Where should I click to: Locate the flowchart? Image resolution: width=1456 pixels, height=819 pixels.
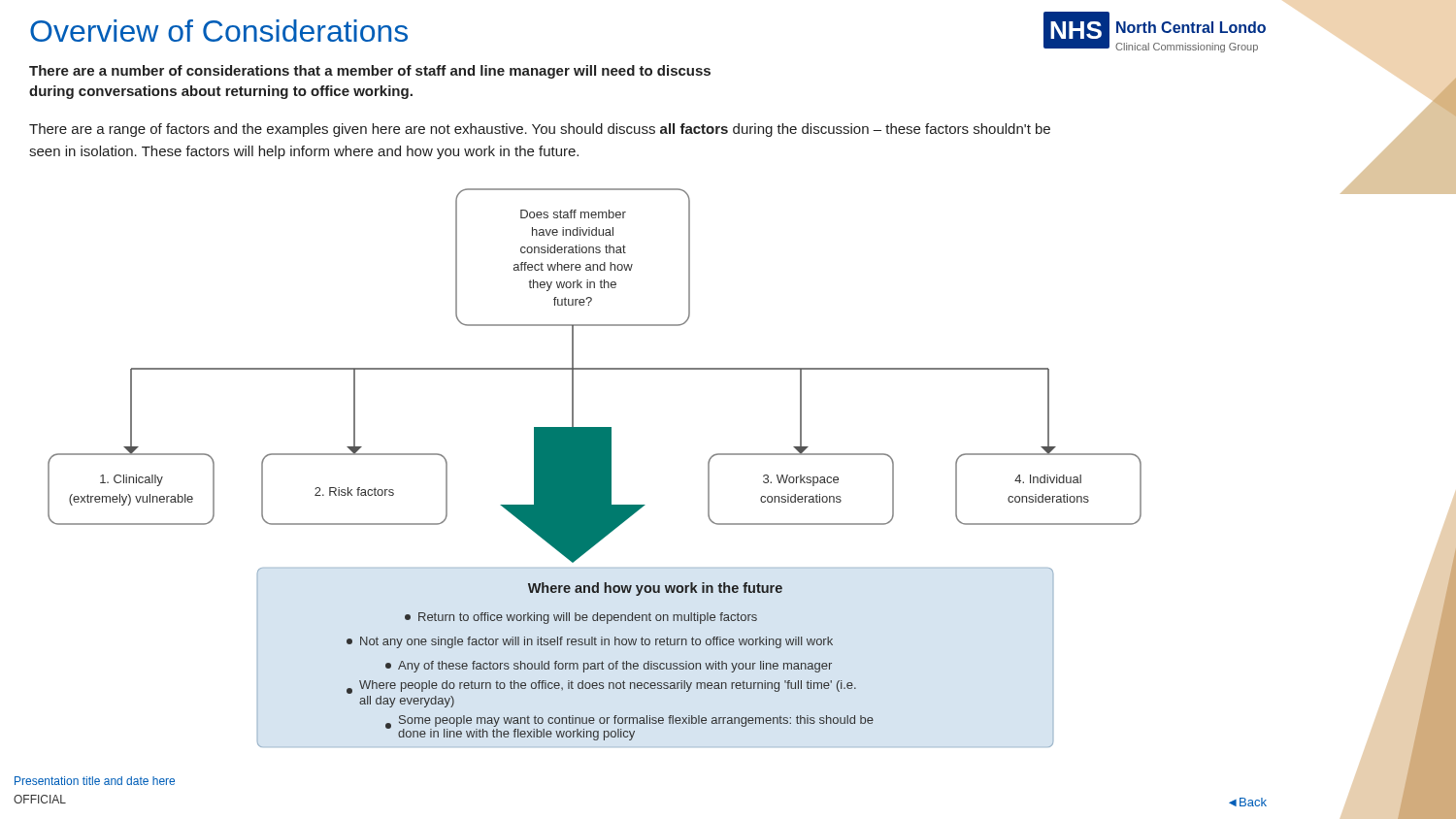(x=646, y=466)
